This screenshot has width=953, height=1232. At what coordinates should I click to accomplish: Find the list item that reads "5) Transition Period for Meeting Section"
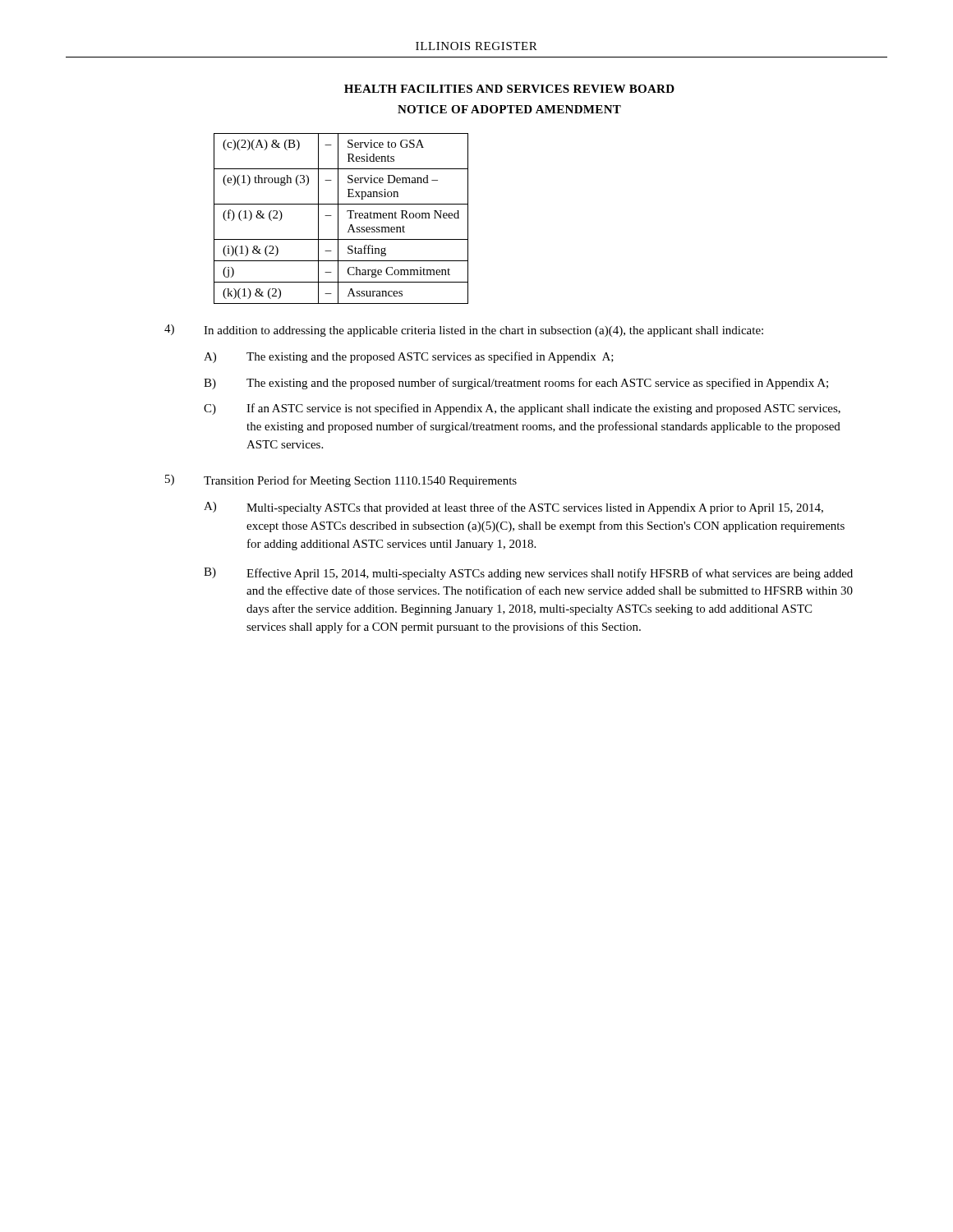pyautogui.click(x=509, y=481)
